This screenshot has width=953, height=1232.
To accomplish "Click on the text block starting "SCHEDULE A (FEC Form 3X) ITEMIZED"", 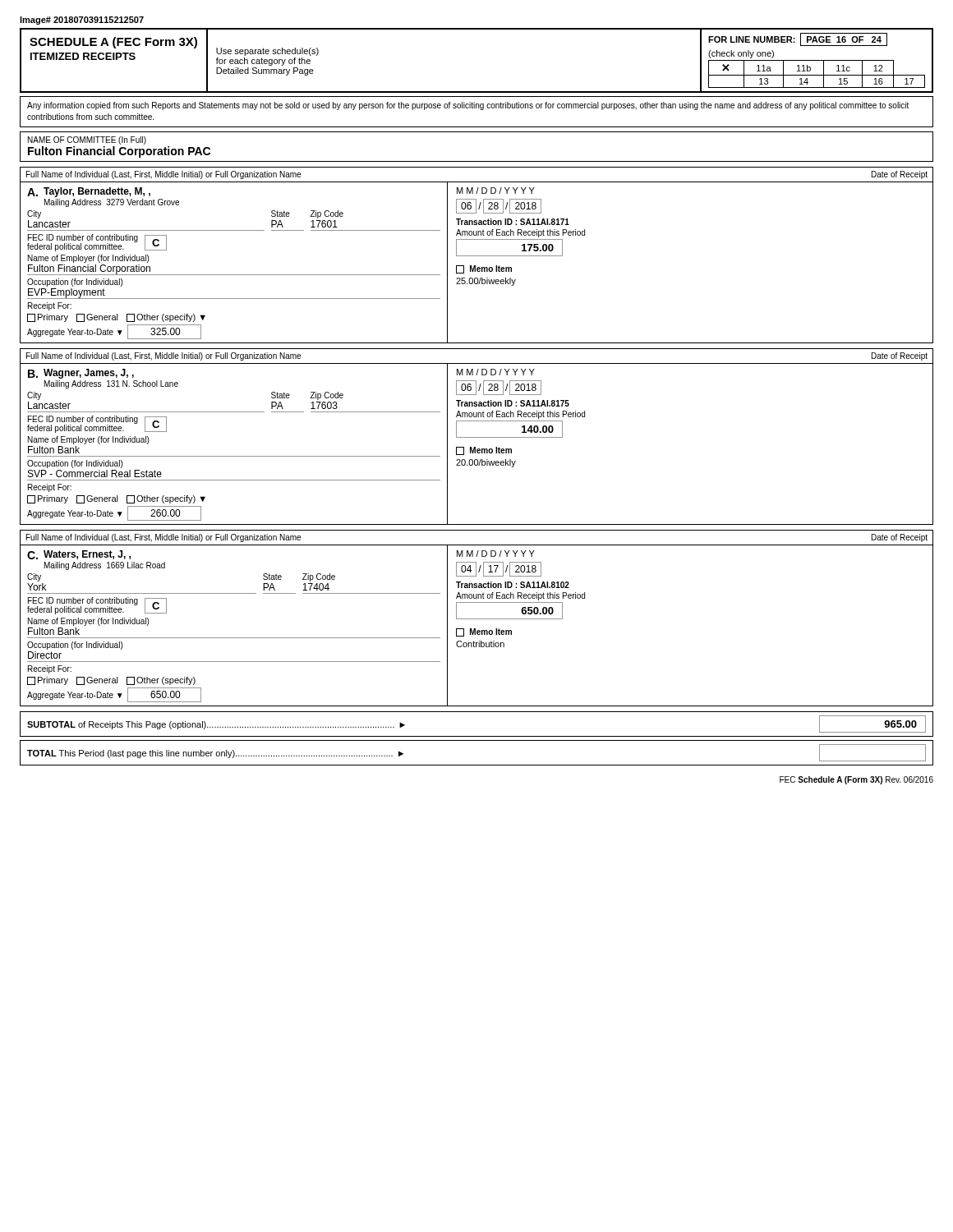I will [x=476, y=60].
